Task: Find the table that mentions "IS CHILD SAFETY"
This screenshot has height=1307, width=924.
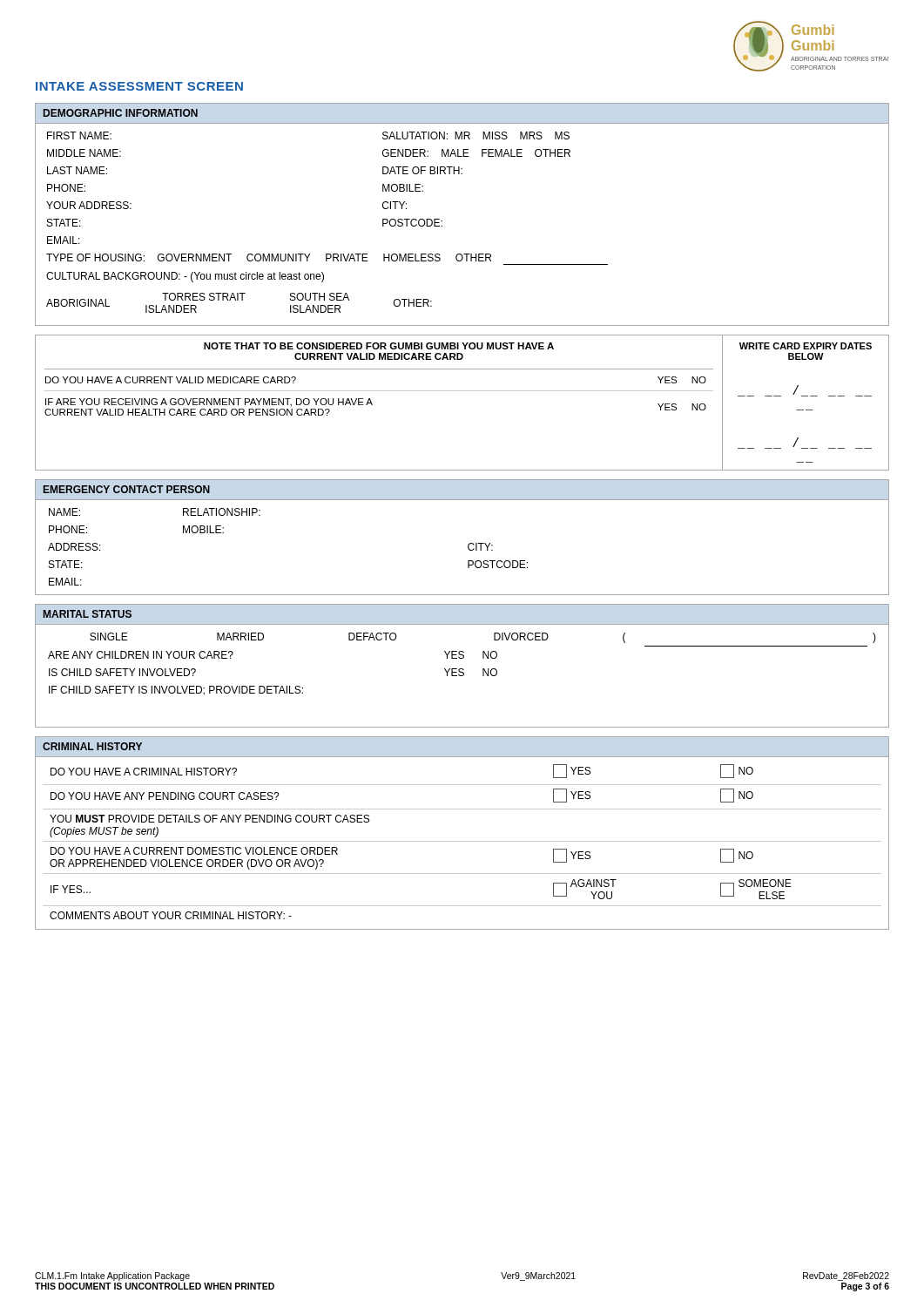Action: tap(462, 665)
